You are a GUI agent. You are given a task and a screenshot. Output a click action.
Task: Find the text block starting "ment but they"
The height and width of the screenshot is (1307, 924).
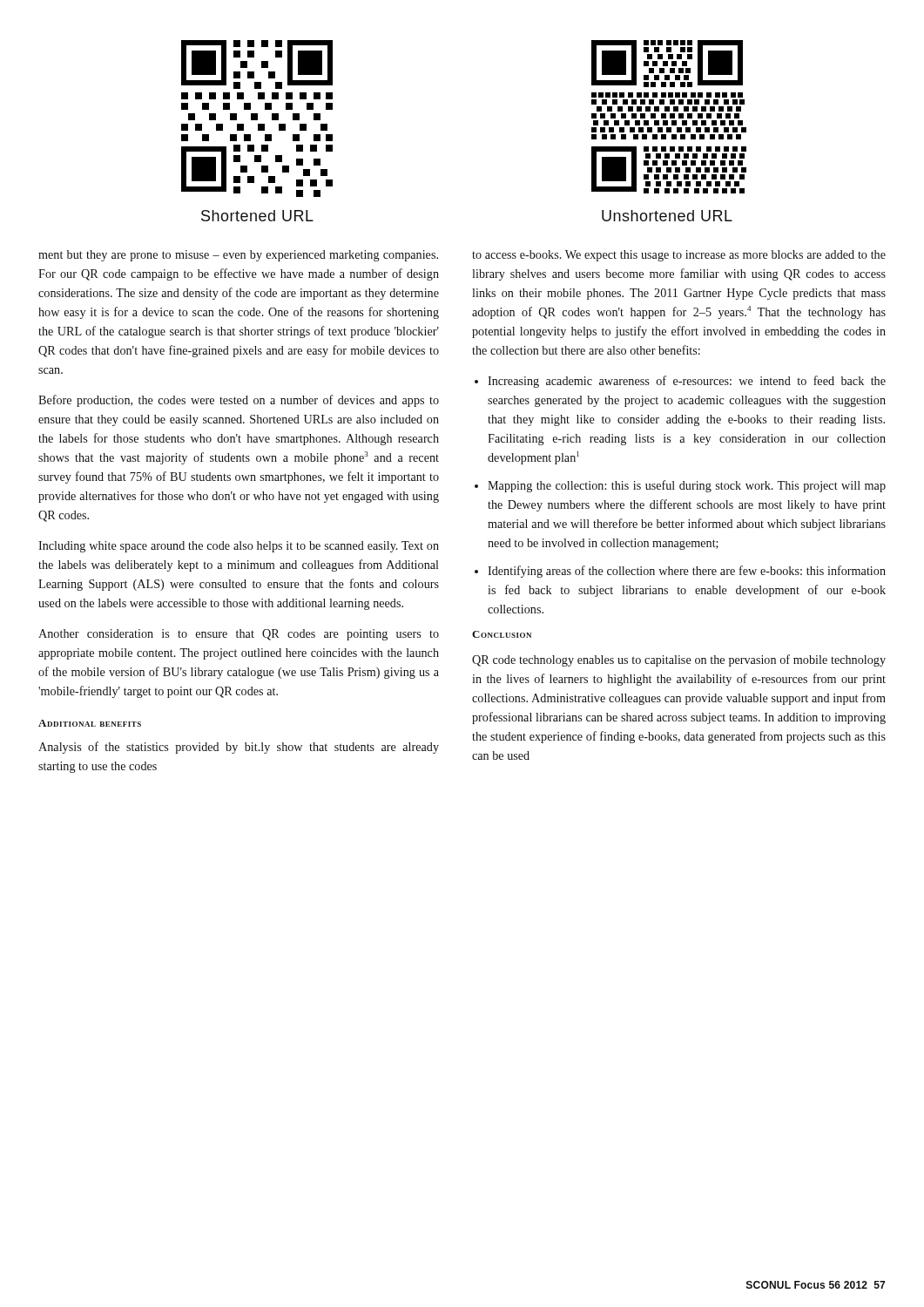click(x=239, y=312)
